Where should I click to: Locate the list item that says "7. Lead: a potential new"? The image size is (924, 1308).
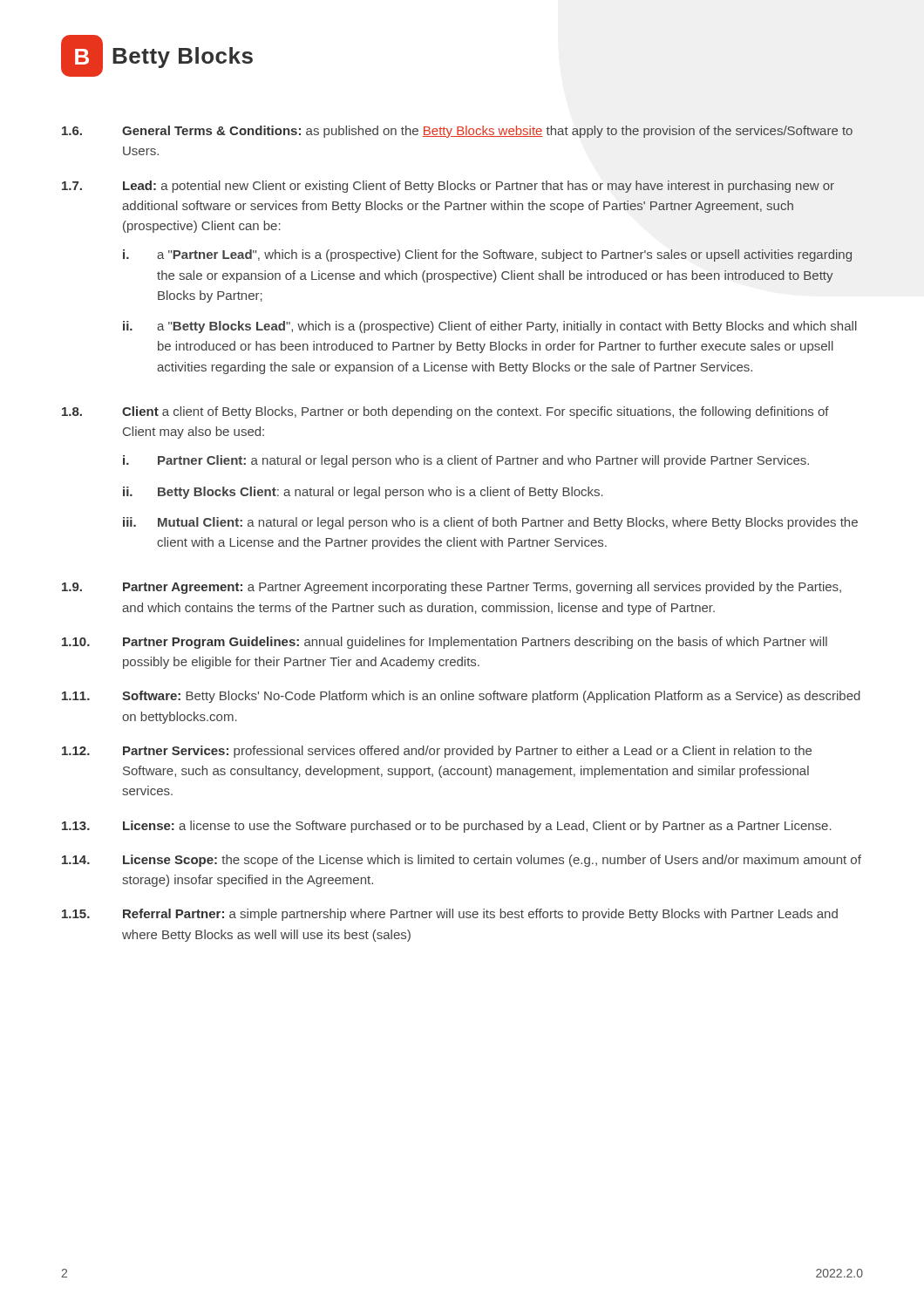tap(462, 281)
